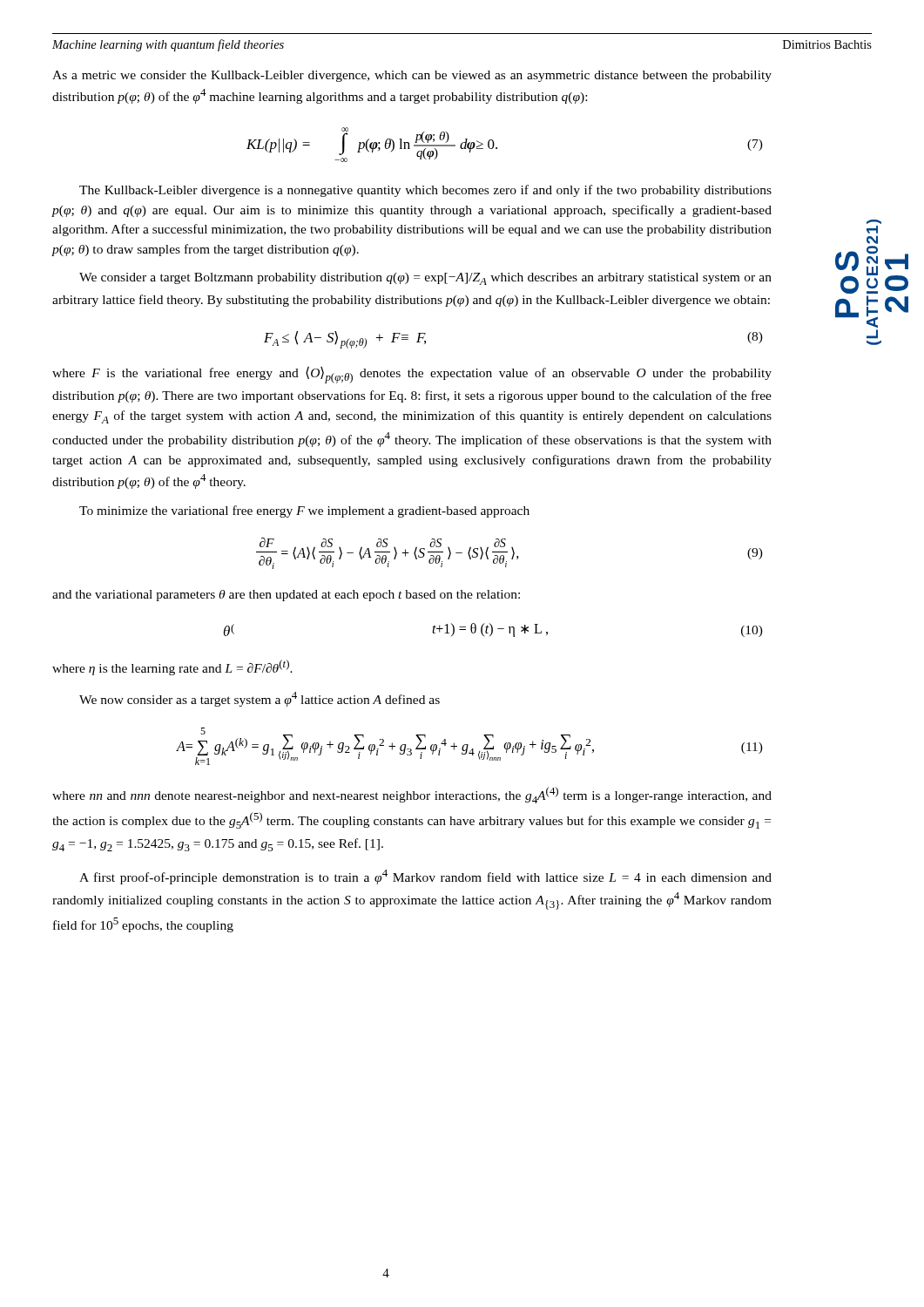This screenshot has height=1307, width=924.
Task: Where is the passage that starts "where nn and"?
Action: pos(412,819)
